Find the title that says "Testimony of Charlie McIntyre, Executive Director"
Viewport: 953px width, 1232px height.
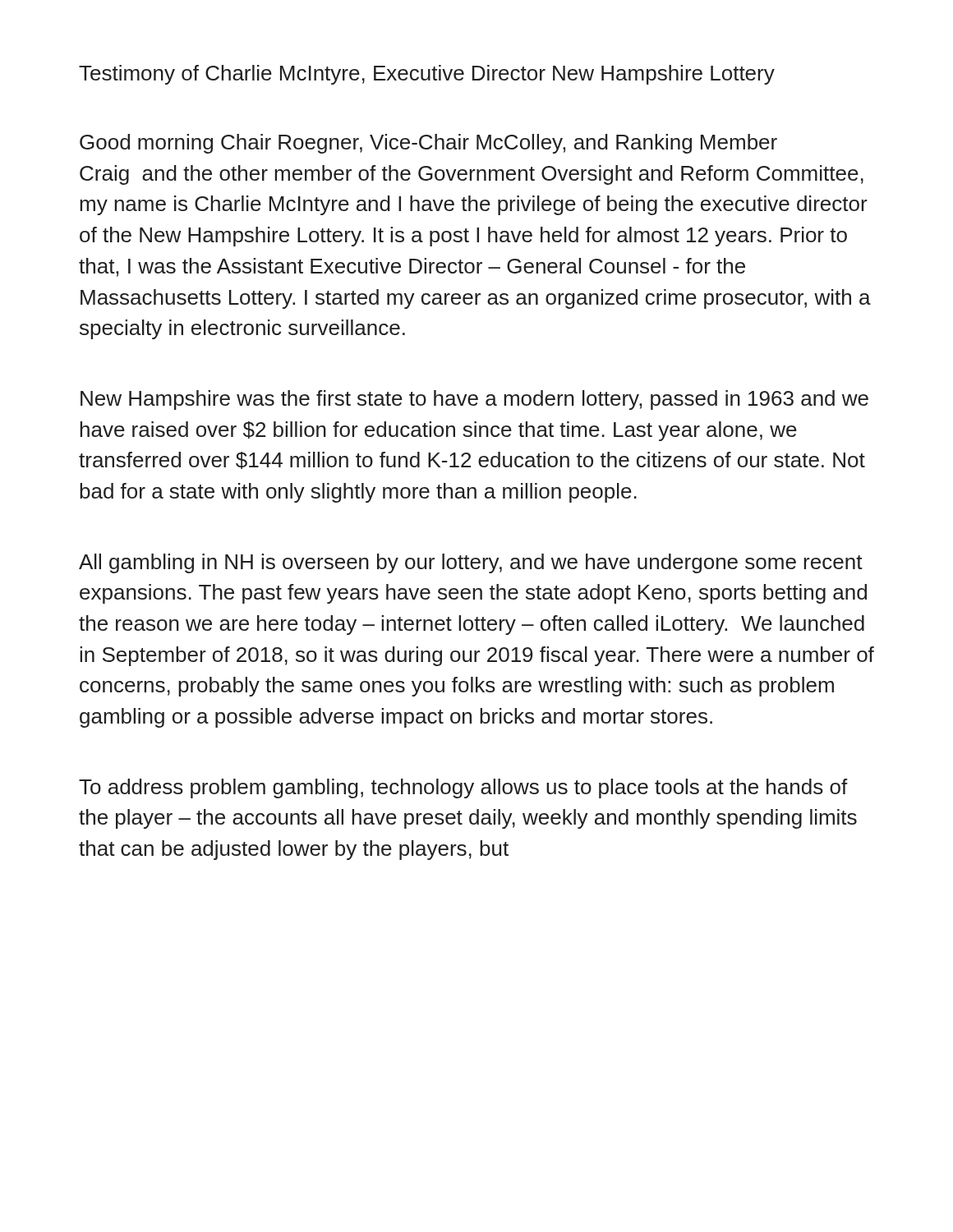click(x=427, y=73)
